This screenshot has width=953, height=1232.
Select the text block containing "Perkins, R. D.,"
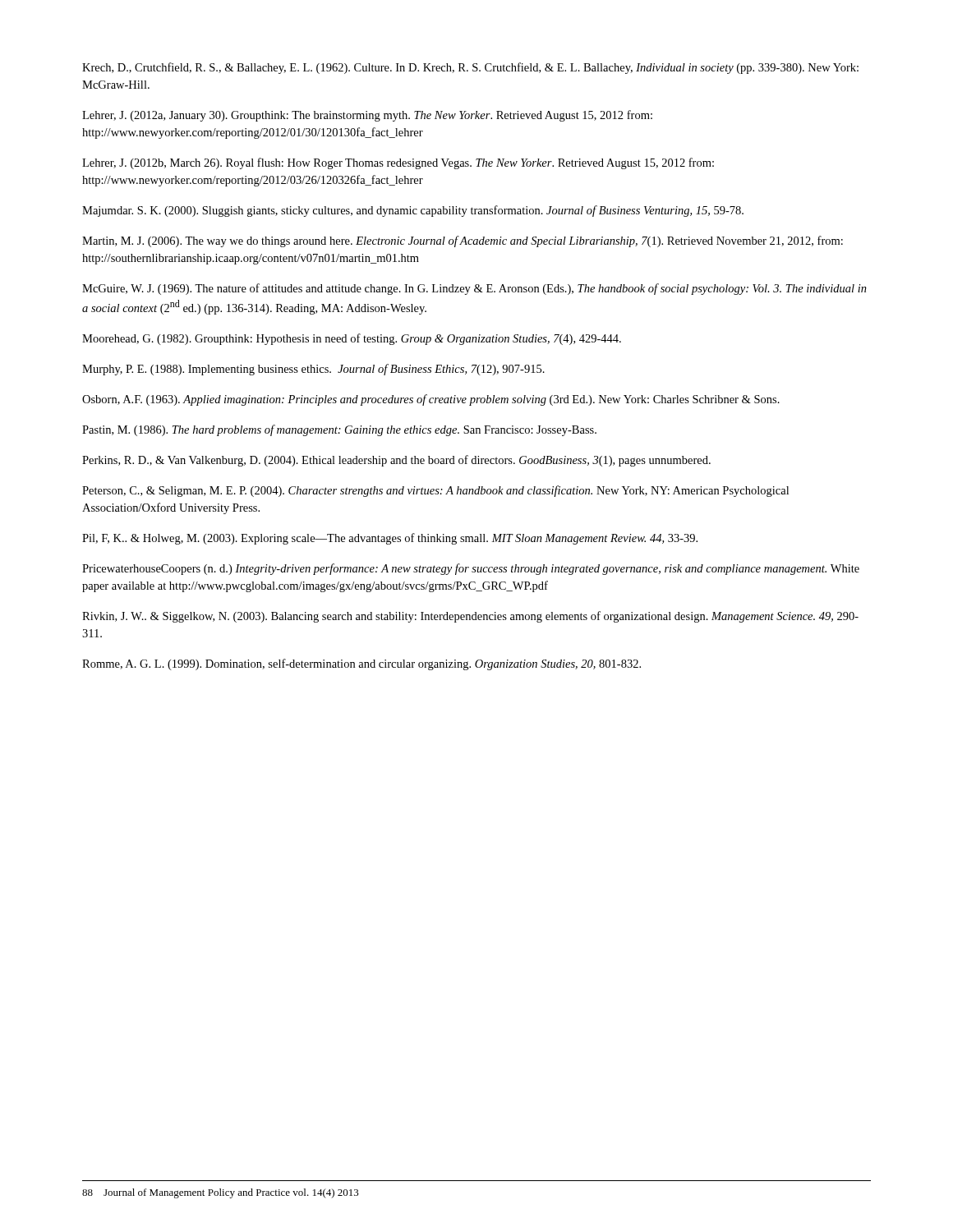397,460
